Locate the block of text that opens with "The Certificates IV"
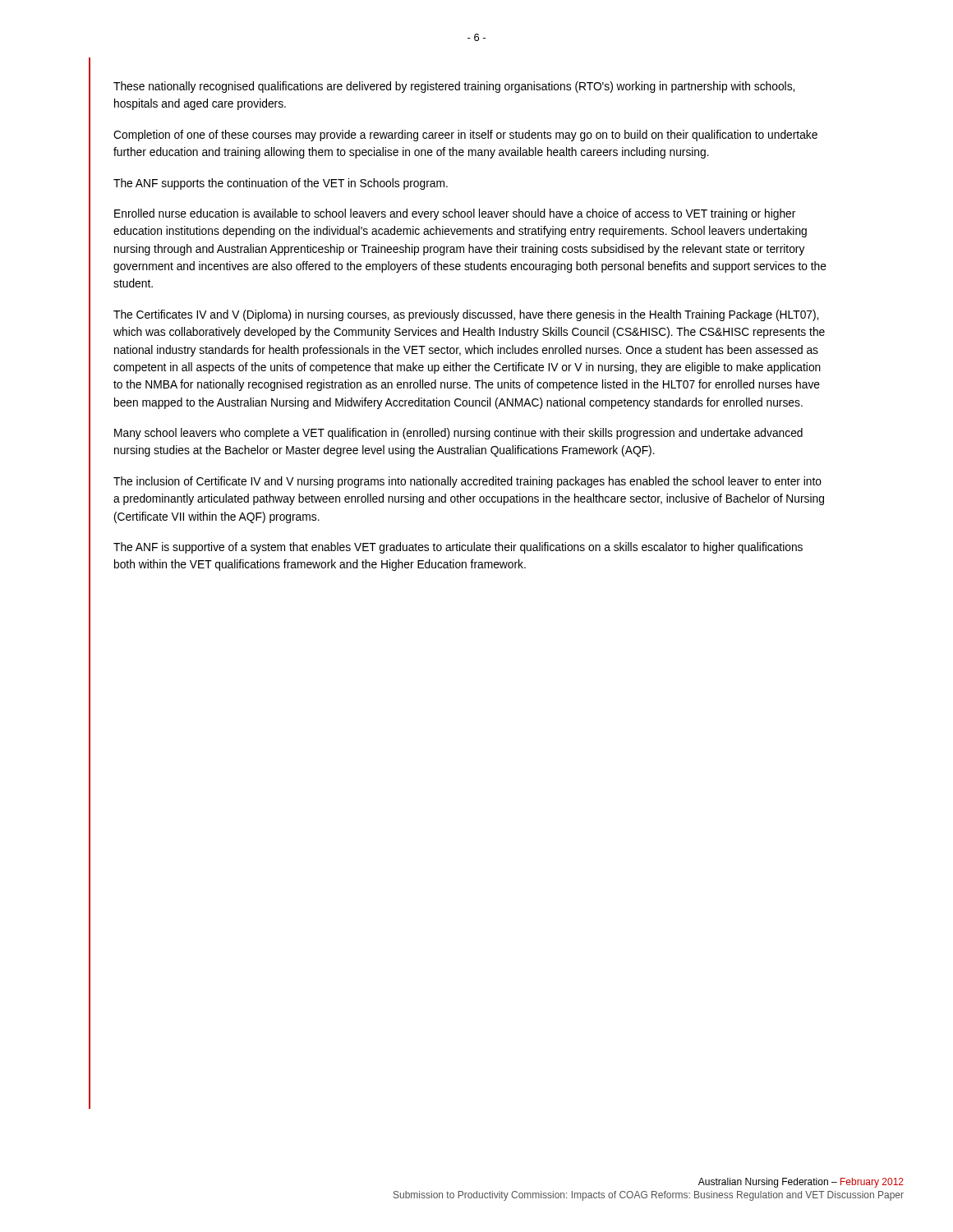Viewport: 953px width, 1232px height. pos(471,359)
